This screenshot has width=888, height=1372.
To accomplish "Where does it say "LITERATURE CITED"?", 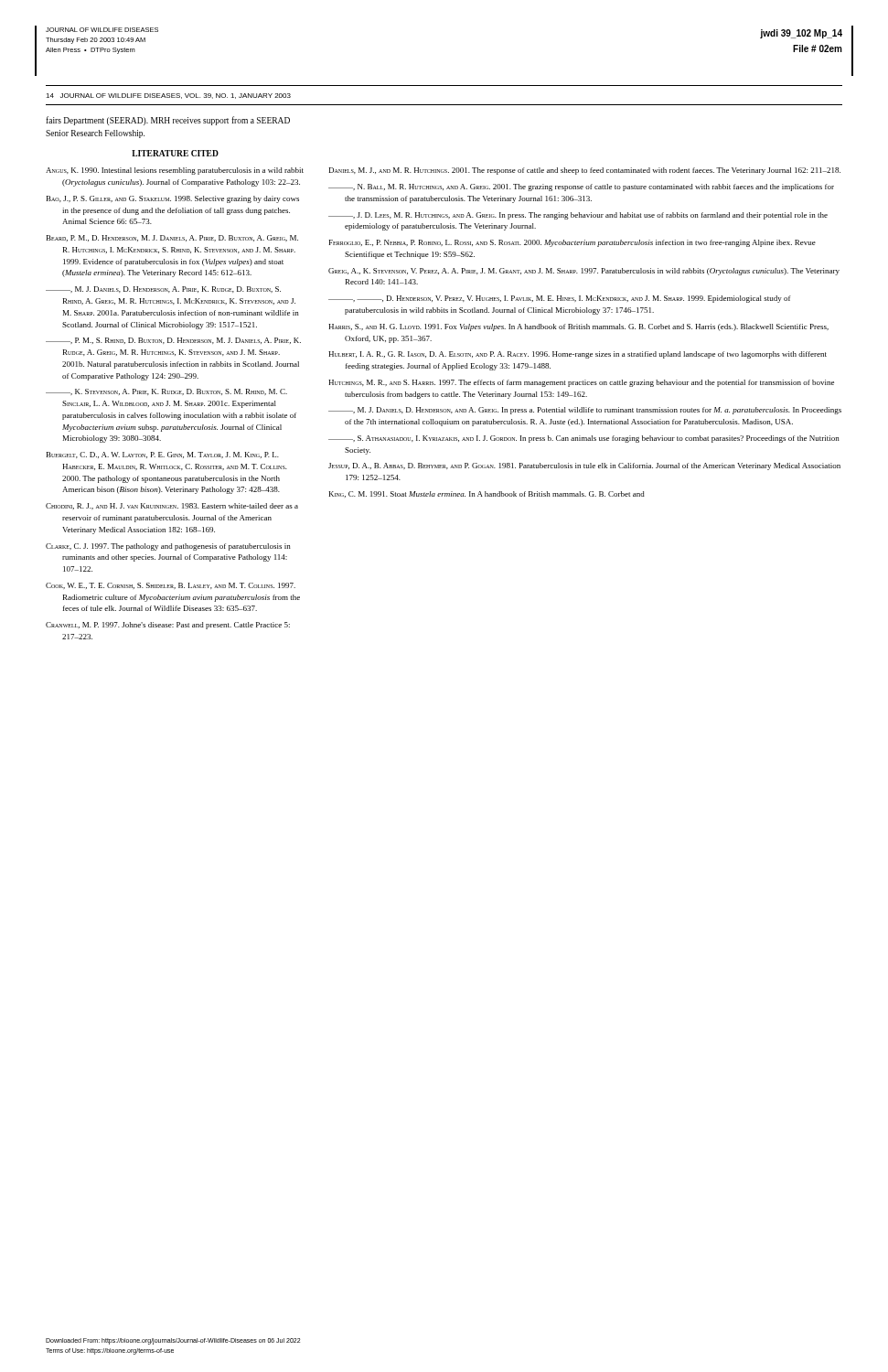I will point(175,154).
